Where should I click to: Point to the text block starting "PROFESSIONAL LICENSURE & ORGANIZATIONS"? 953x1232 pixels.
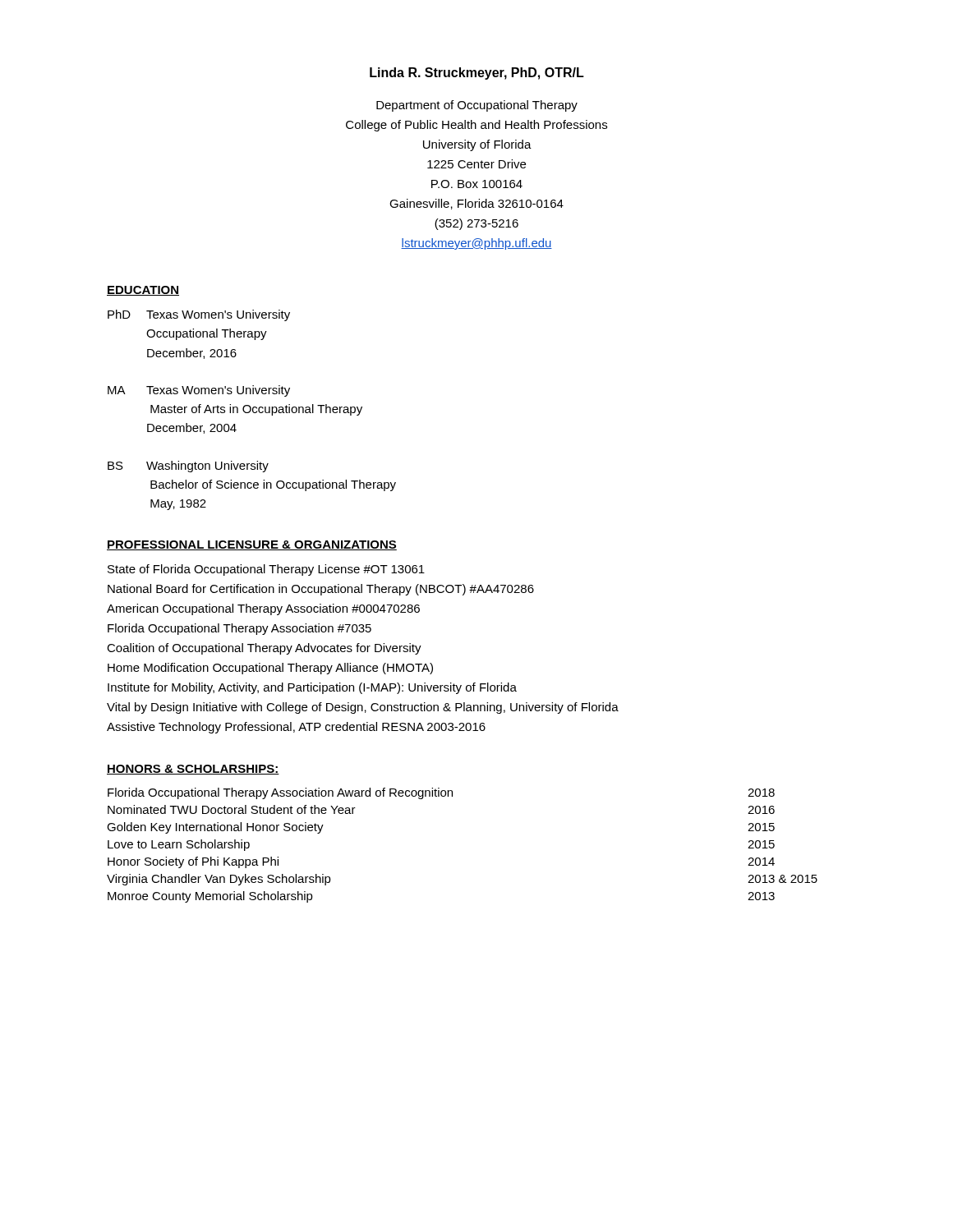coord(252,544)
